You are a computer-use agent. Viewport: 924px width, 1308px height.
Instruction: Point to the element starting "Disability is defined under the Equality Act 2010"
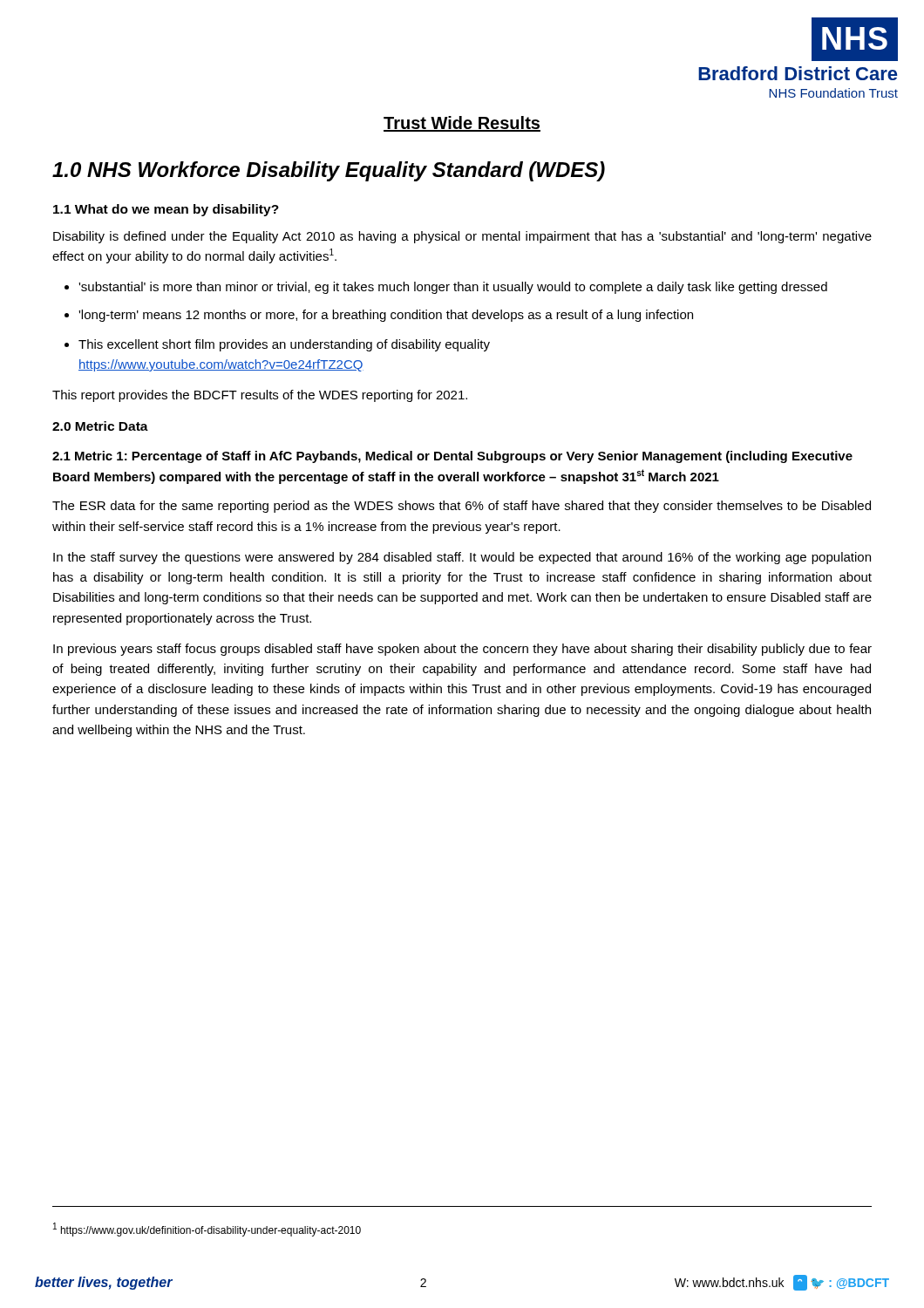tap(462, 246)
